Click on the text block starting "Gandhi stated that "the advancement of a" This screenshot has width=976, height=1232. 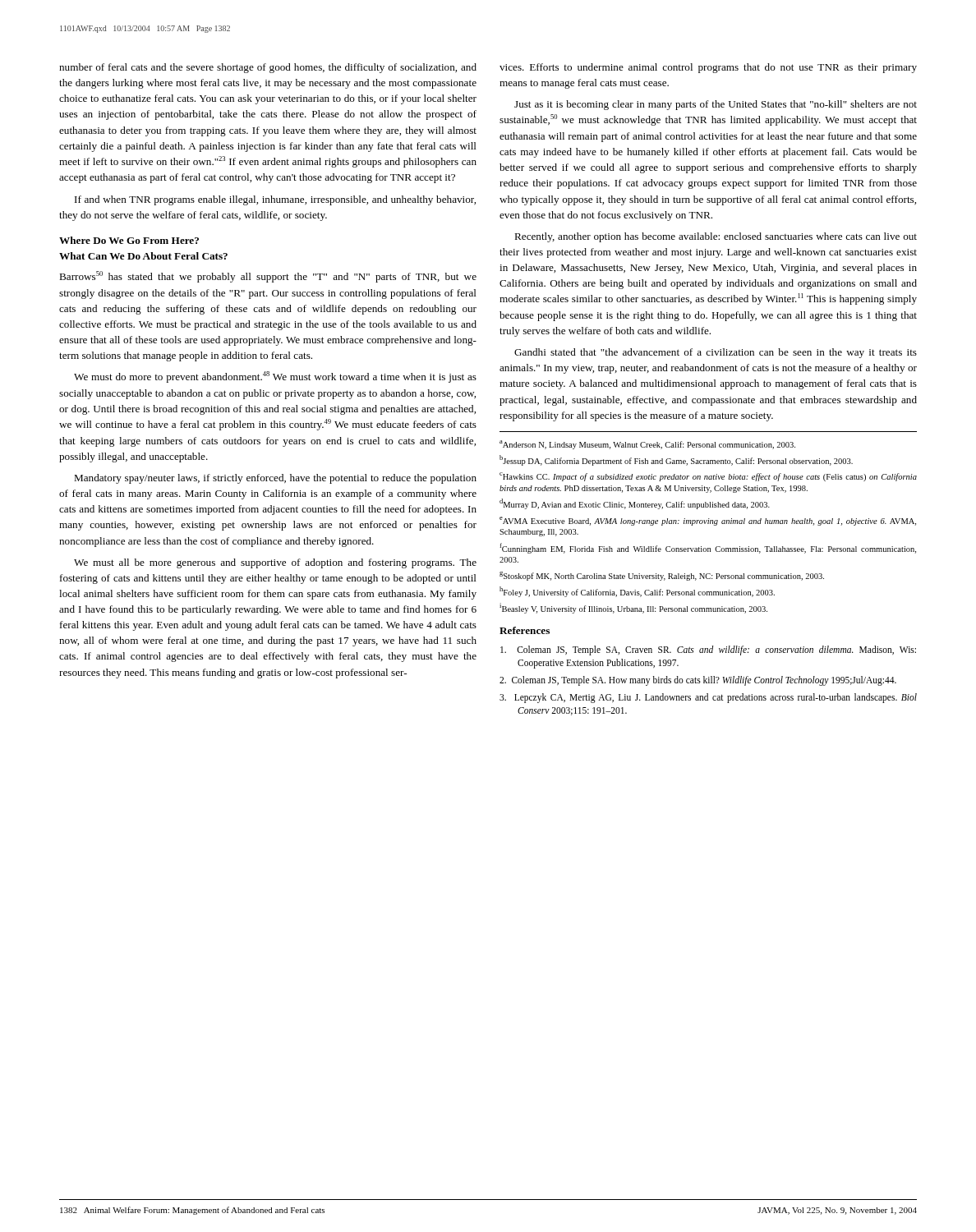tap(708, 384)
